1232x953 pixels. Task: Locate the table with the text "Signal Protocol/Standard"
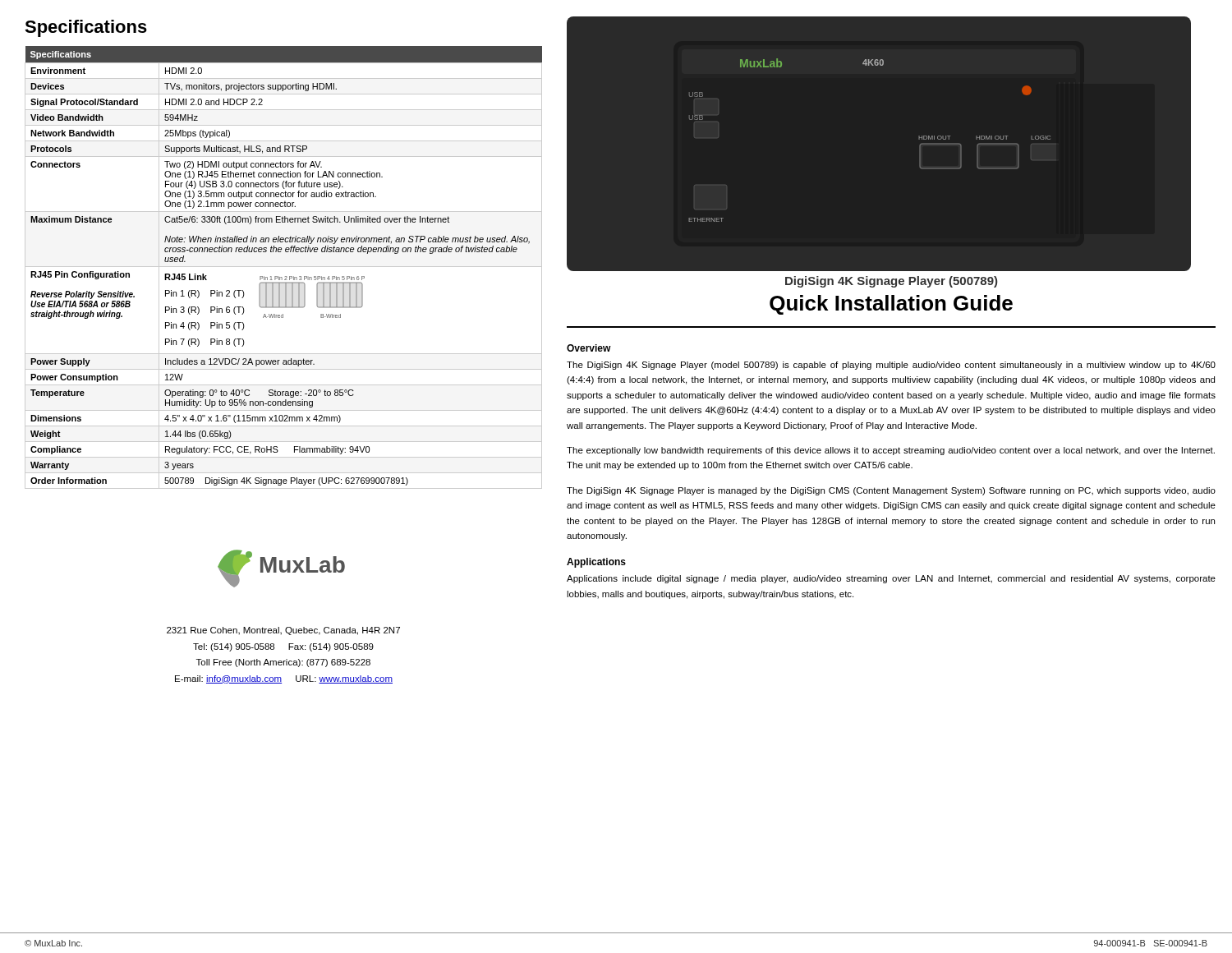[283, 267]
